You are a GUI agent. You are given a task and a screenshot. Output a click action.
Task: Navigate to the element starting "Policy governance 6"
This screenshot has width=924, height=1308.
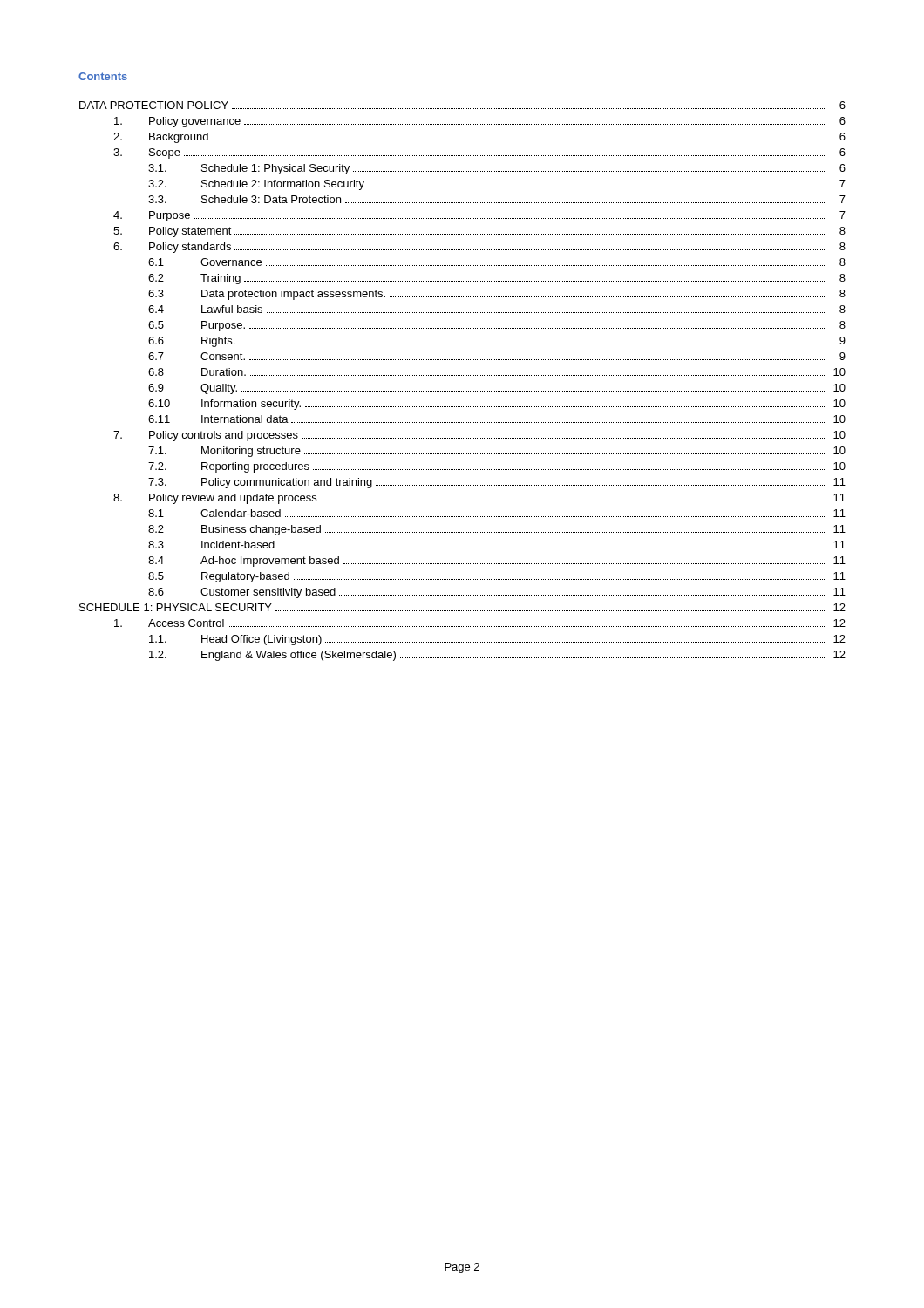(479, 121)
